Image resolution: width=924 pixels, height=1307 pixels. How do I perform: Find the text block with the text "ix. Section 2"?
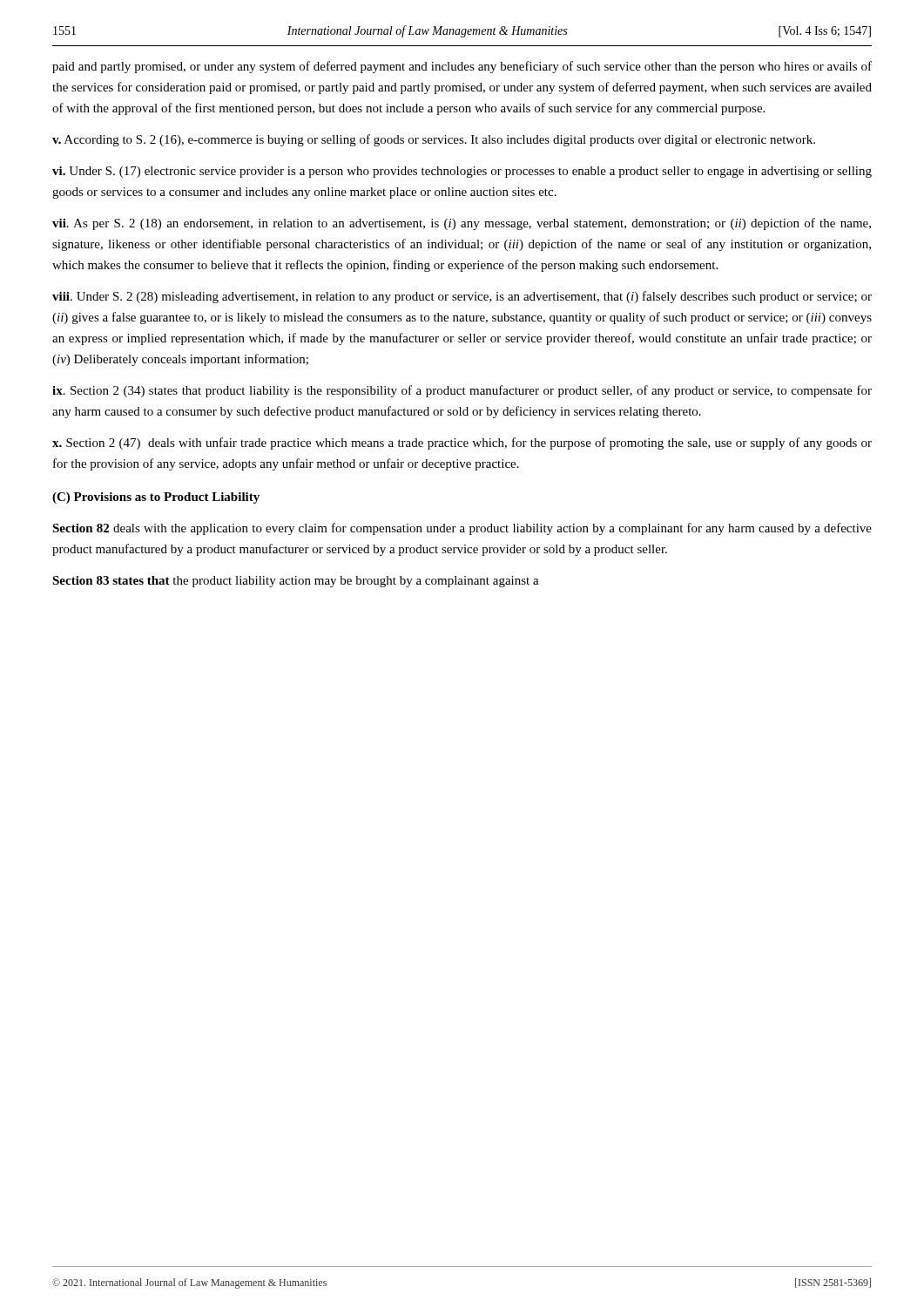click(462, 401)
